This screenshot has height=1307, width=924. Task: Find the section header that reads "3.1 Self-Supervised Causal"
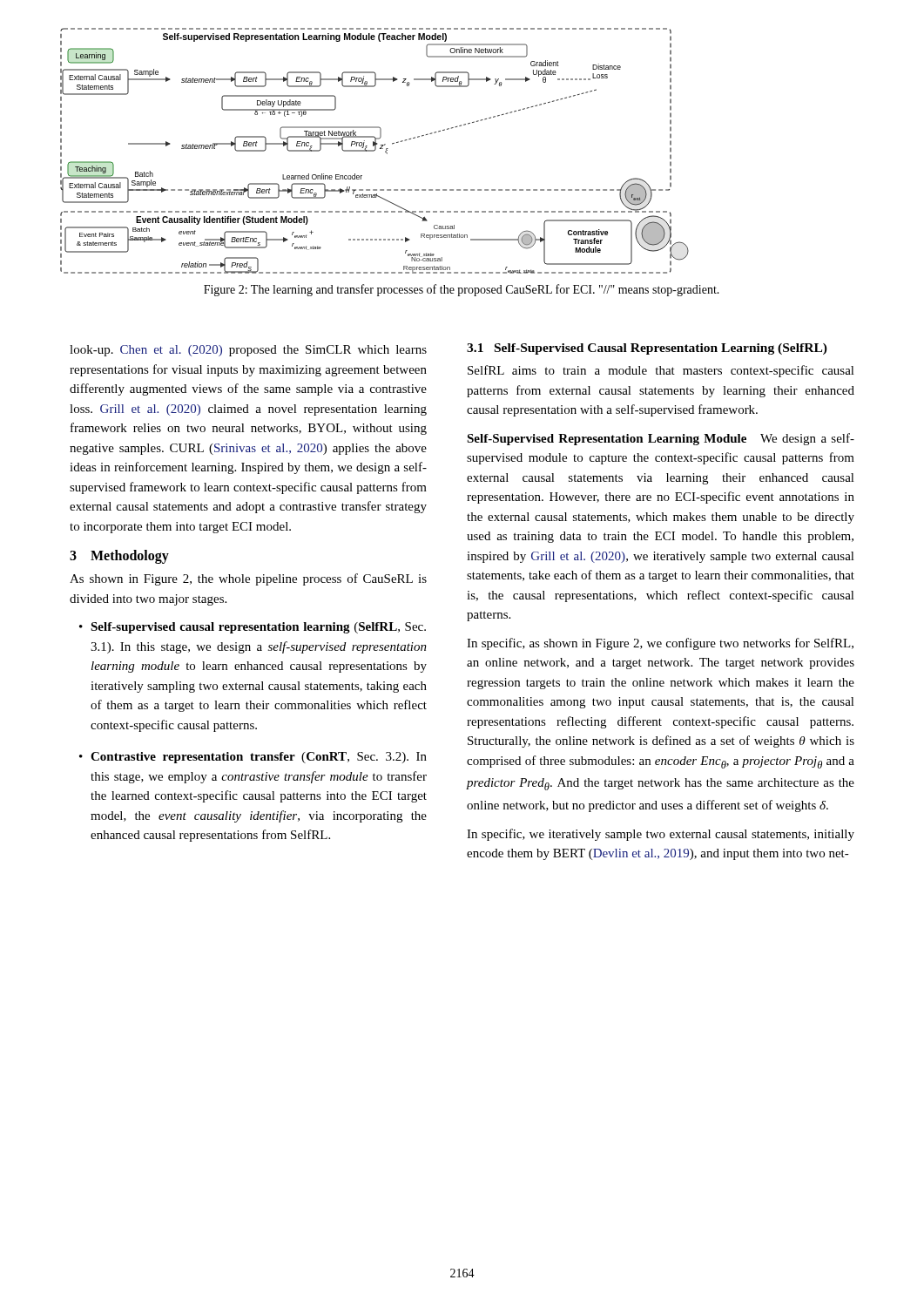pyautogui.click(x=647, y=347)
